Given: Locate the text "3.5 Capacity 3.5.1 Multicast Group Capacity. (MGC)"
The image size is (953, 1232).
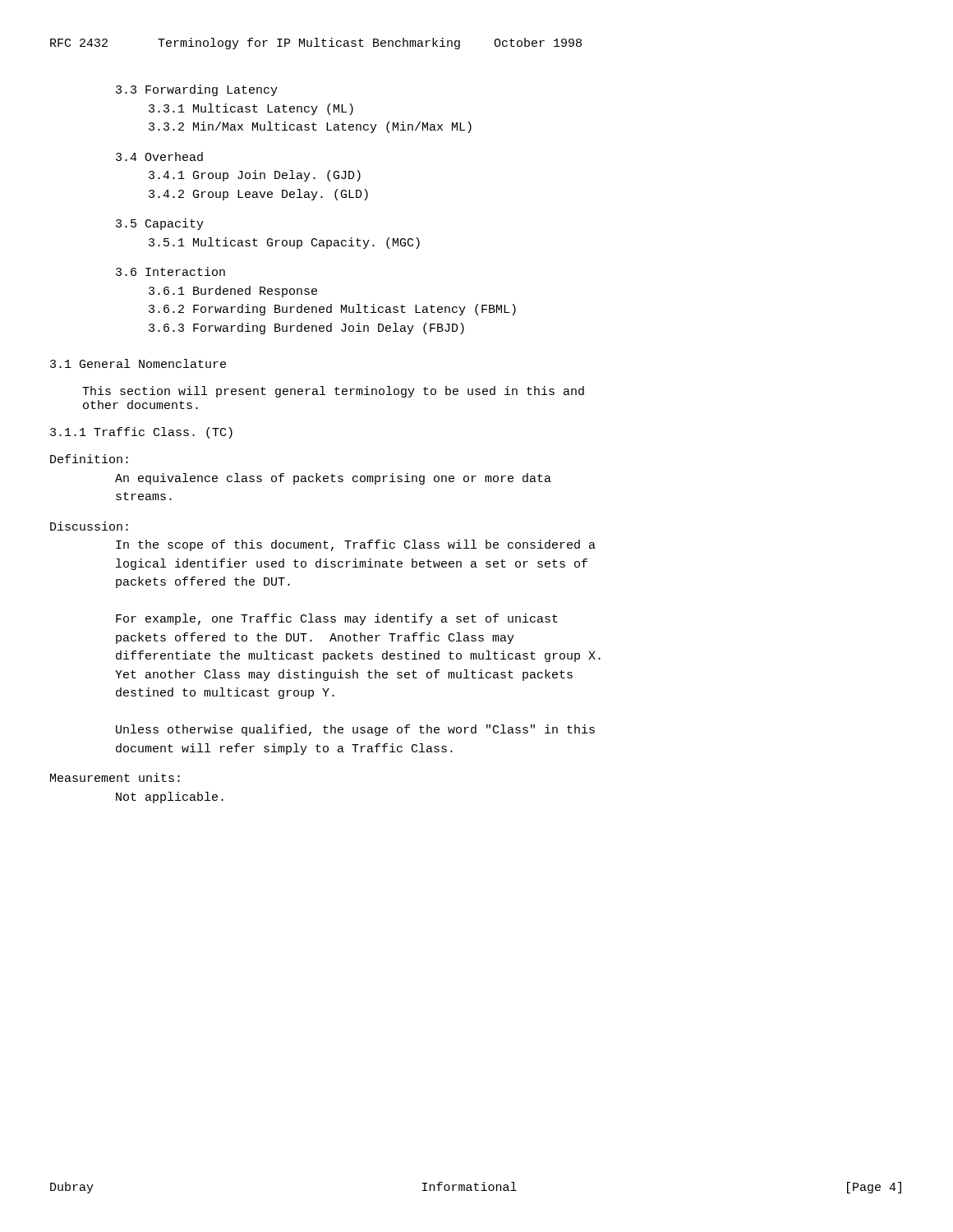Looking at the screenshot, I should [x=160, y=224].
